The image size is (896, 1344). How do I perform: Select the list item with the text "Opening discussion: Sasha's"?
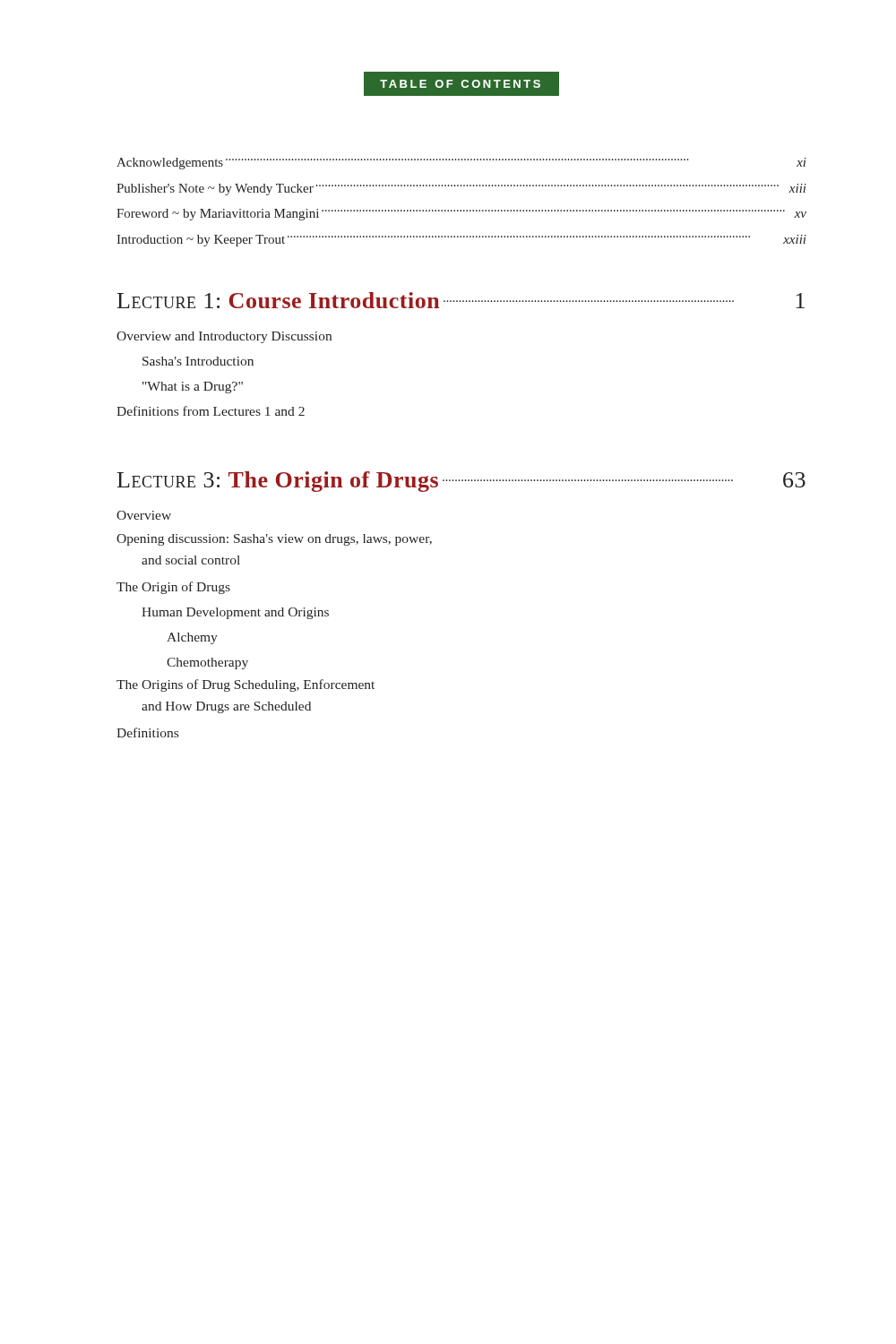(274, 551)
